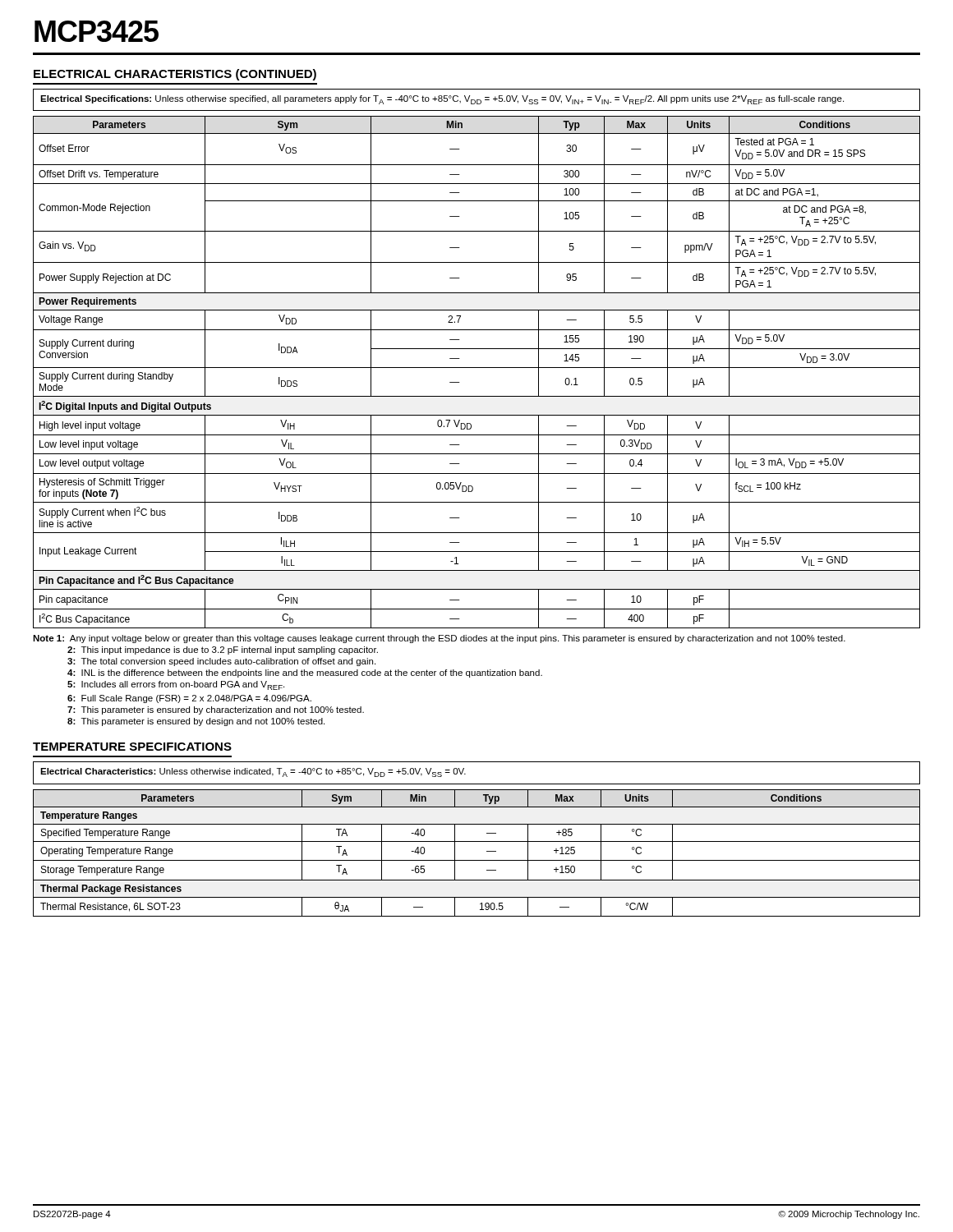This screenshot has width=953, height=1232.
Task: Click on the list item containing "5: Includes all errors"
Action: (x=176, y=686)
